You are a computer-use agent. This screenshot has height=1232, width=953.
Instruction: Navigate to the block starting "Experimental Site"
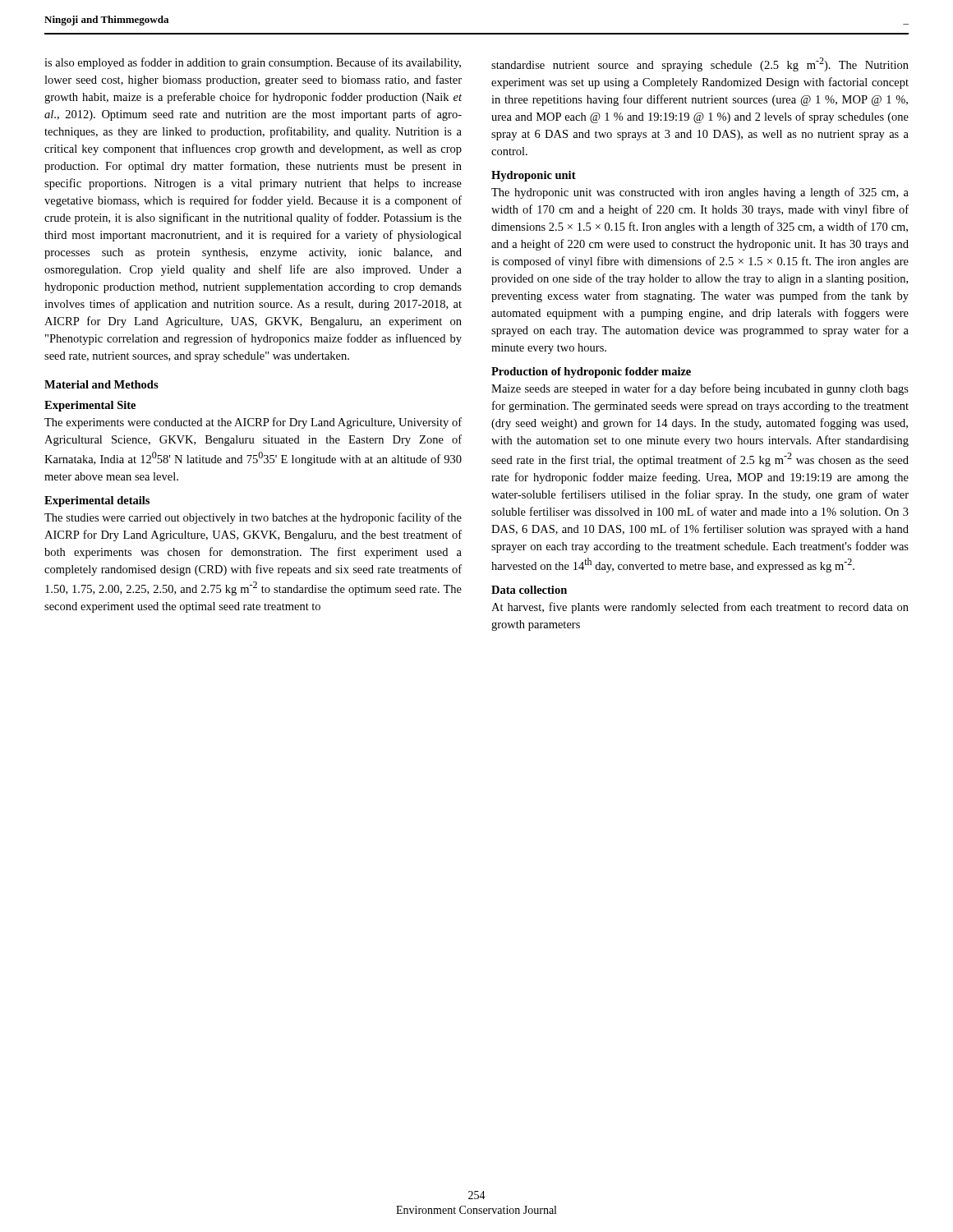click(90, 406)
